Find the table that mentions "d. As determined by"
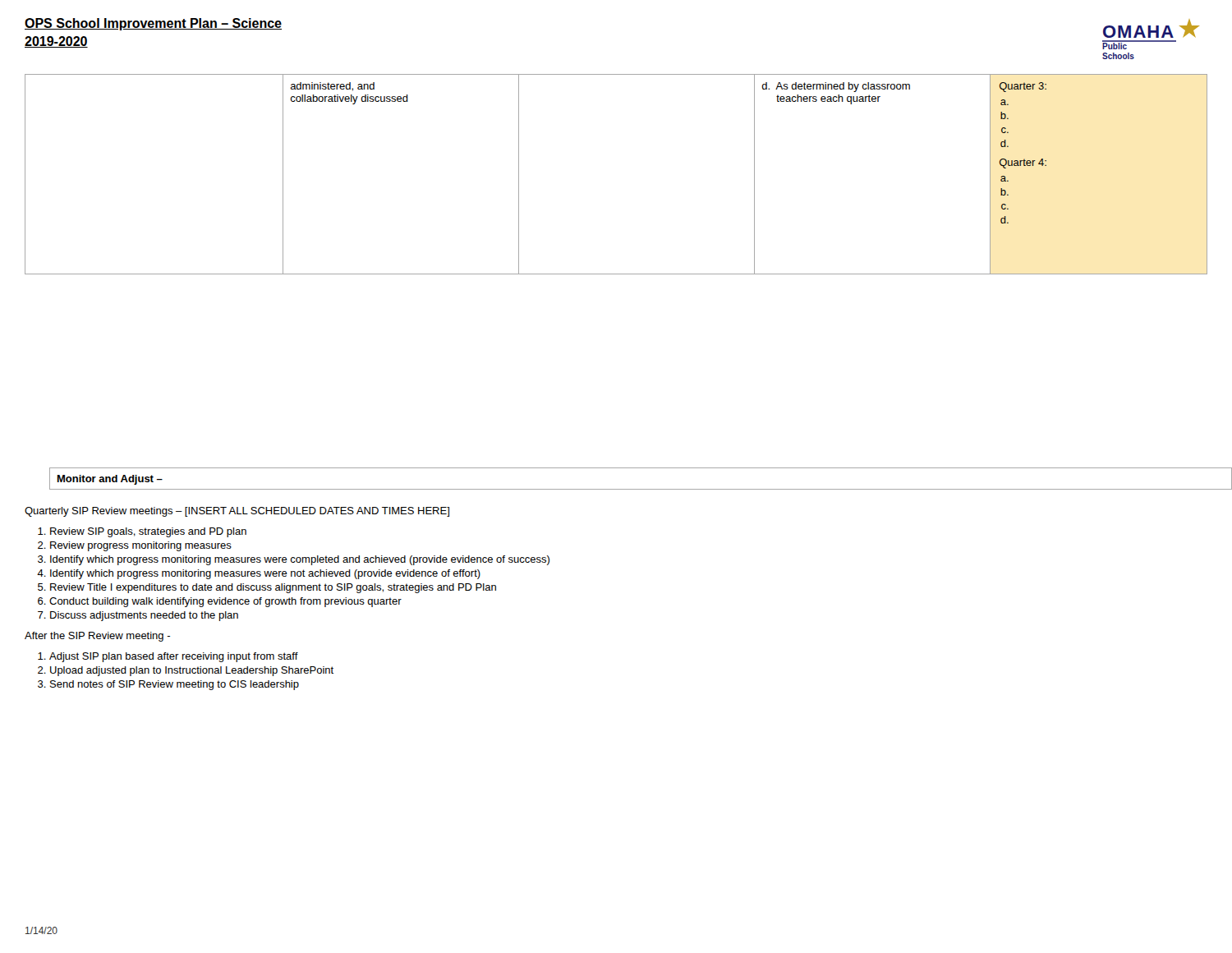The width and height of the screenshot is (1232, 953). click(616, 174)
